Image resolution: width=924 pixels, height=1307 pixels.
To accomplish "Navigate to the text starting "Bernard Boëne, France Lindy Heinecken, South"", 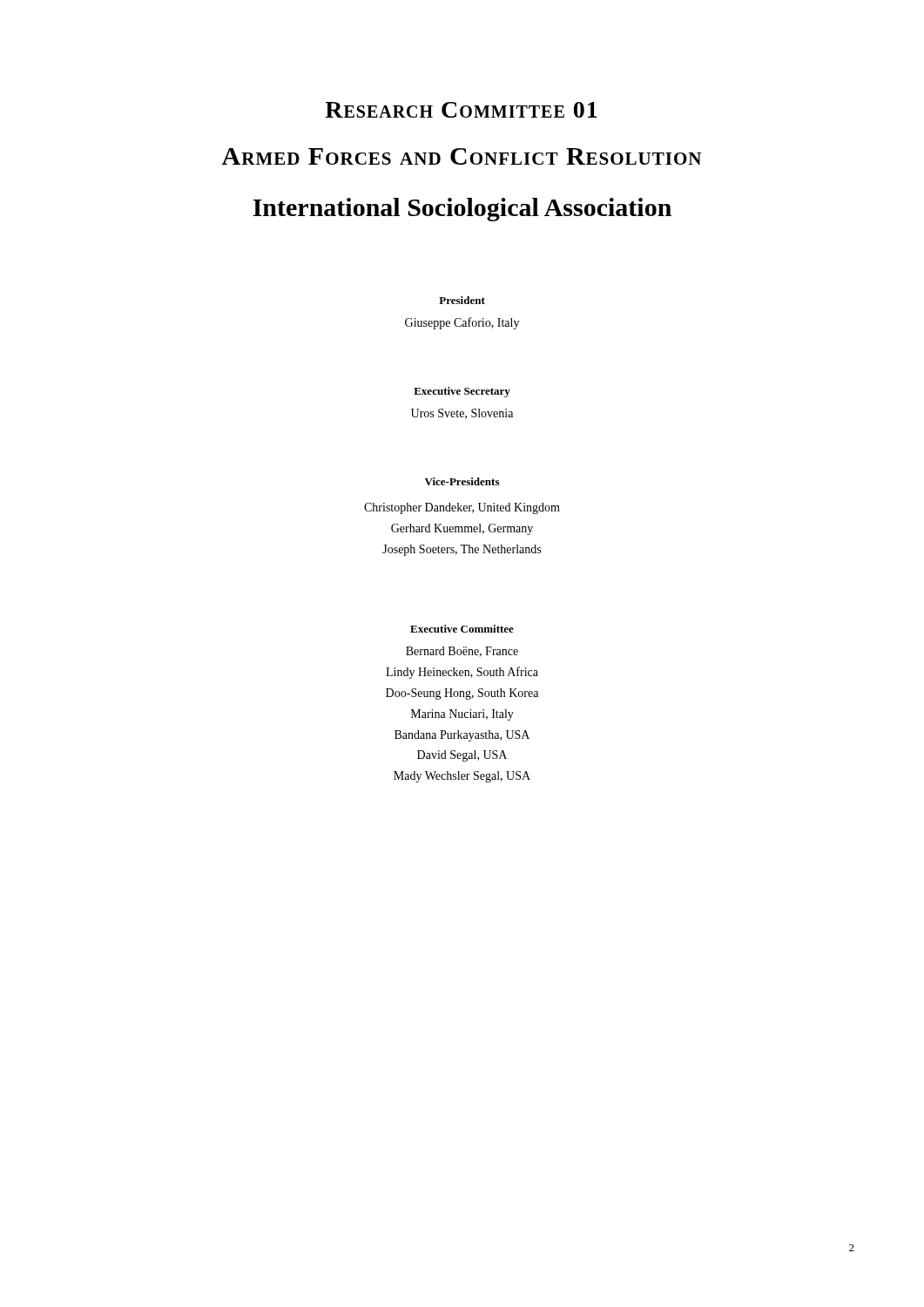I will (x=462, y=714).
